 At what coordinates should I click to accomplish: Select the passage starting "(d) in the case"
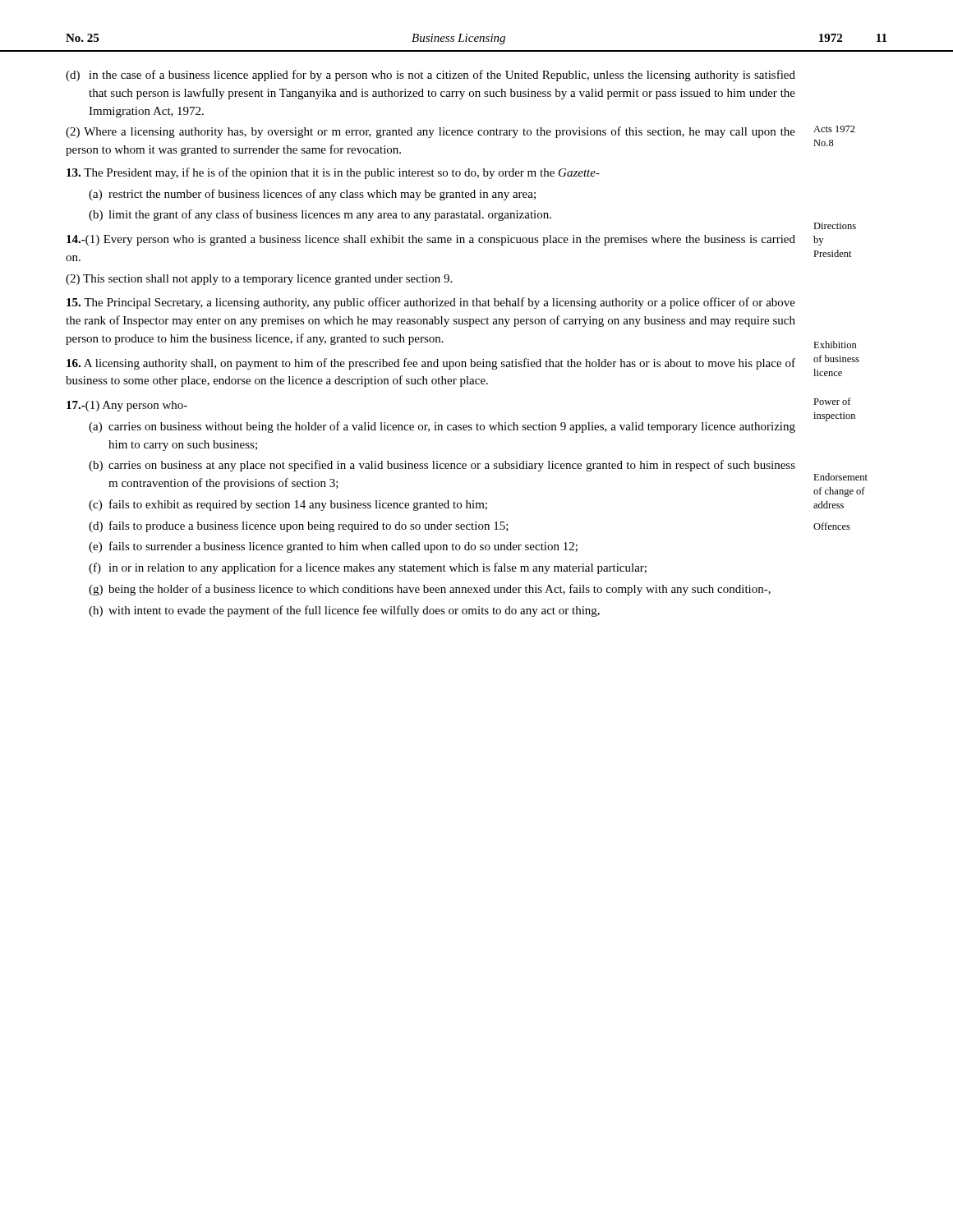[431, 93]
